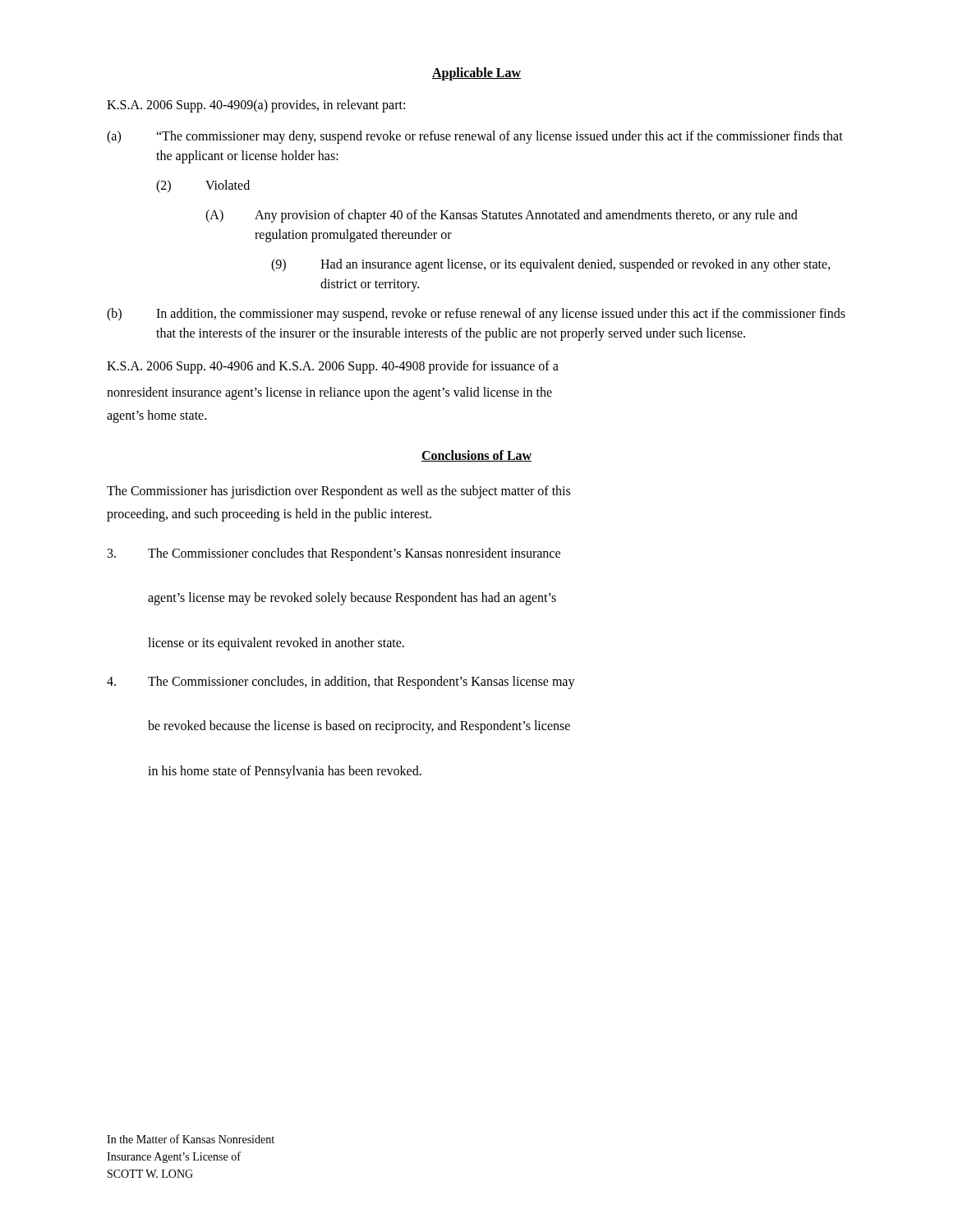Navigate to the text starting "K.S.A. 2006 Supp. 40-4906 and K.S.A."

333,366
